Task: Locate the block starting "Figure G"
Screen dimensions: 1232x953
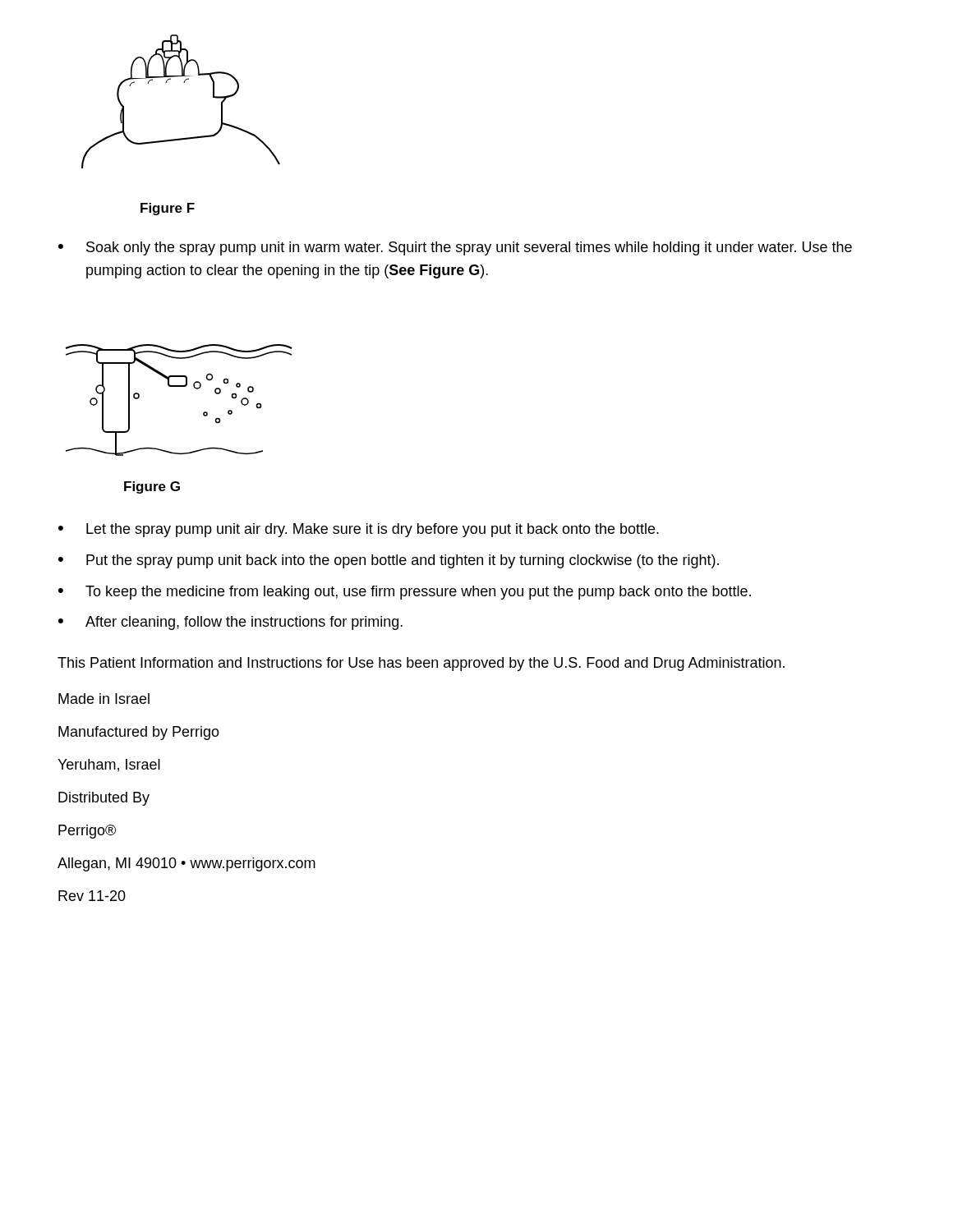Action: coord(152,486)
